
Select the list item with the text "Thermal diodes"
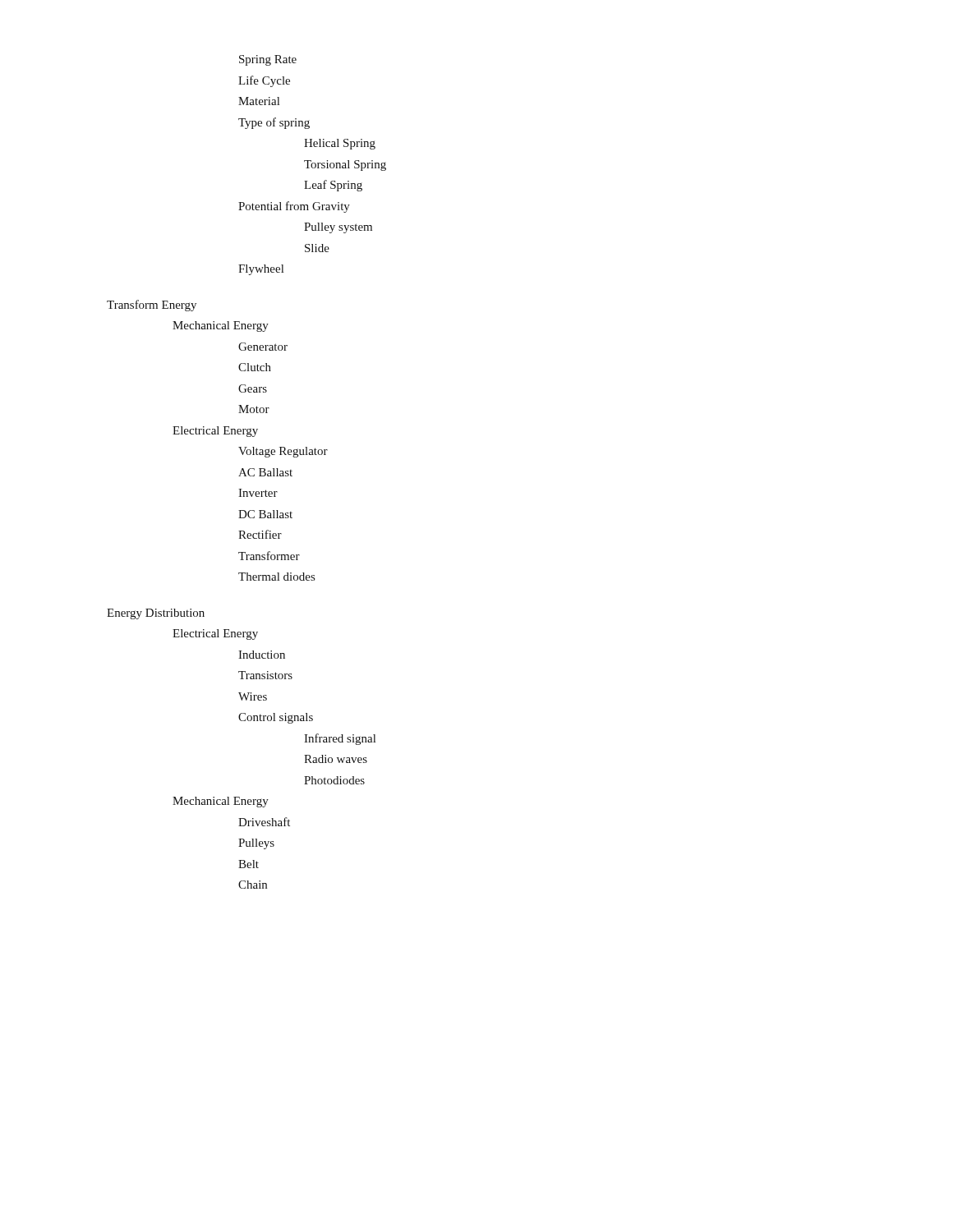point(277,577)
